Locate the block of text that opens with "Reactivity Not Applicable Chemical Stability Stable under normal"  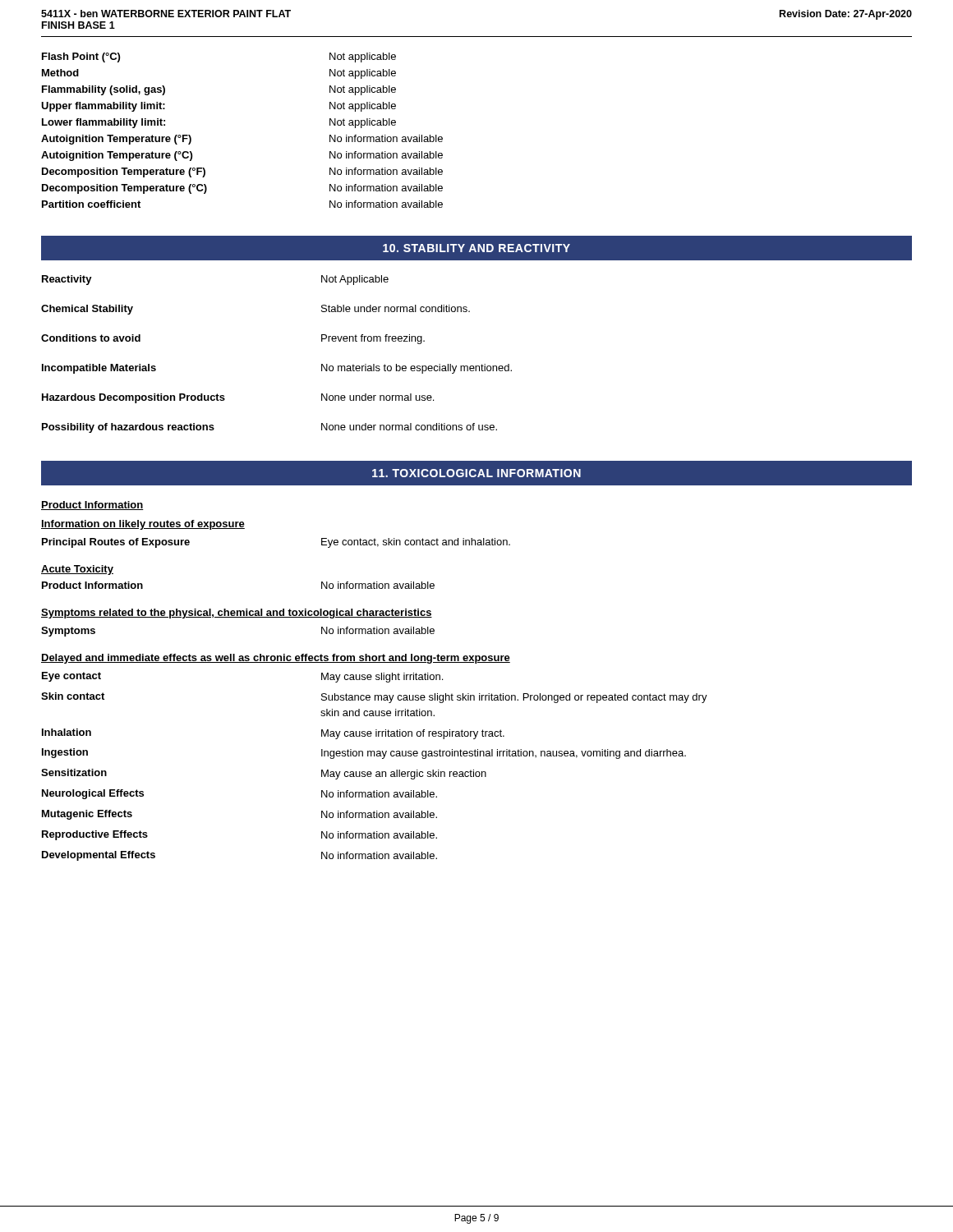[476, 357]
